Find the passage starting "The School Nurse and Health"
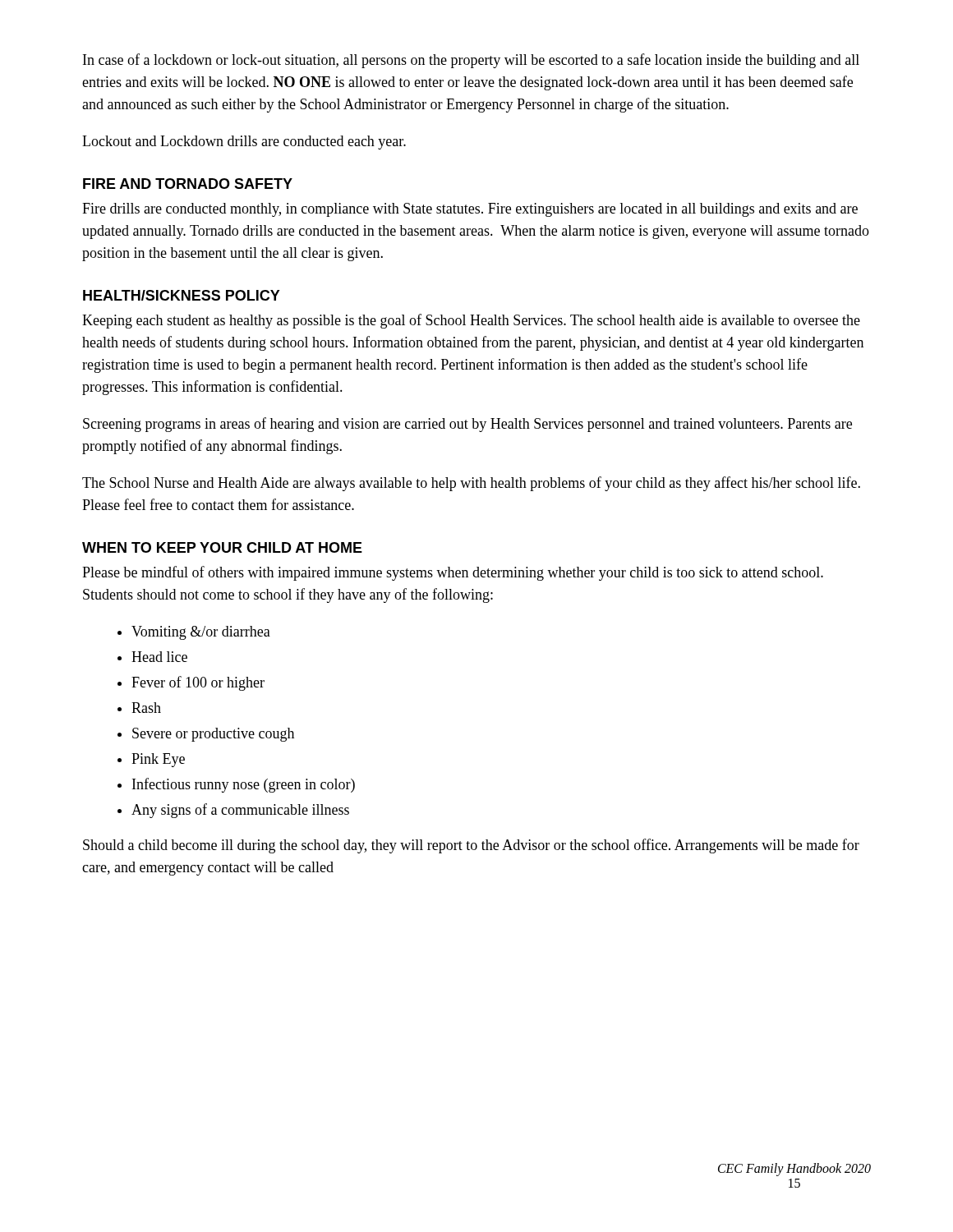This screenshot has width=953, height=1232. (x=476, y=494)
